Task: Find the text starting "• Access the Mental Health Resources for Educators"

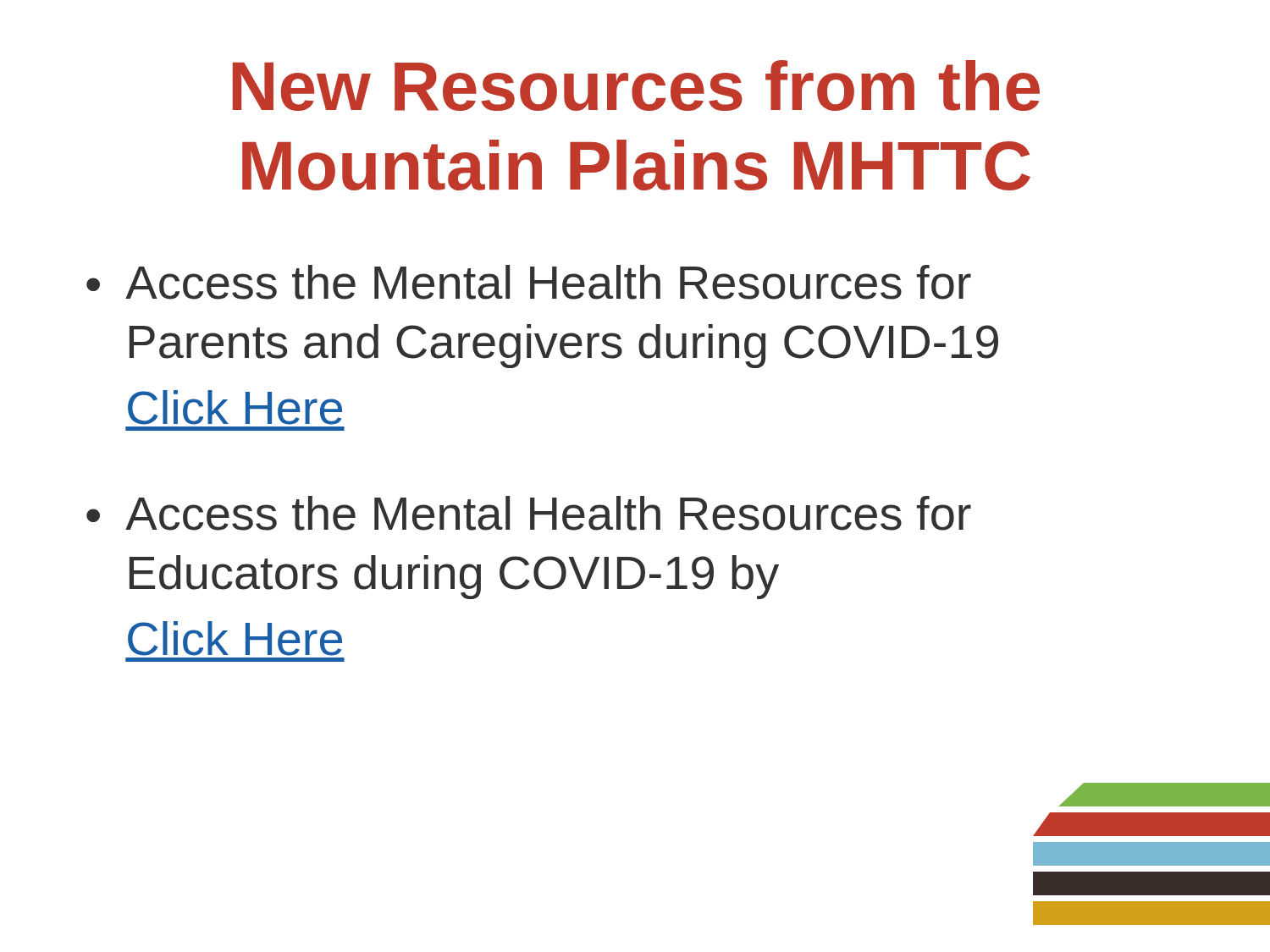Action: tap(528, 576)
